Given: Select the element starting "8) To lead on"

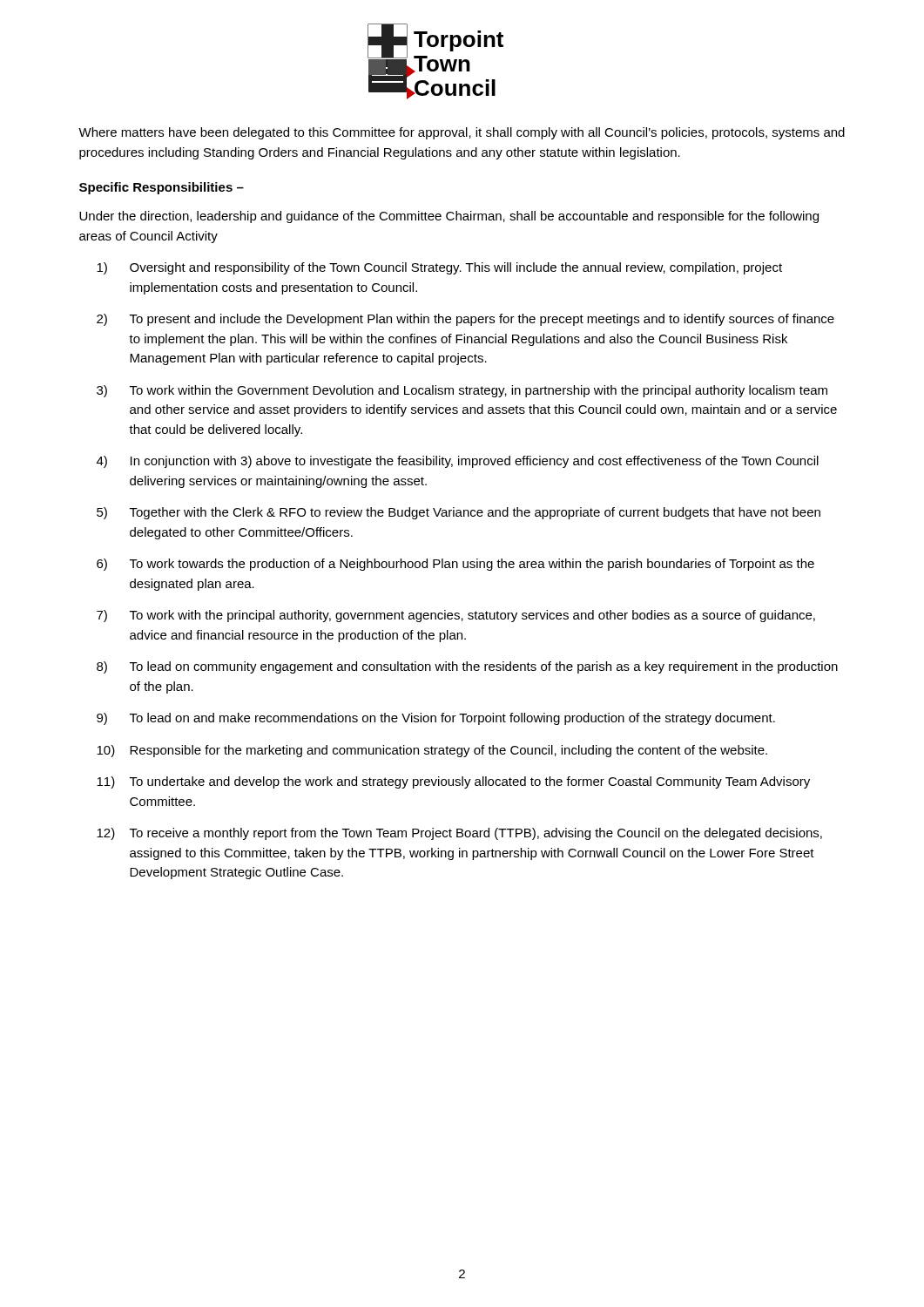Looking at the screenshot, I should 471,677.
